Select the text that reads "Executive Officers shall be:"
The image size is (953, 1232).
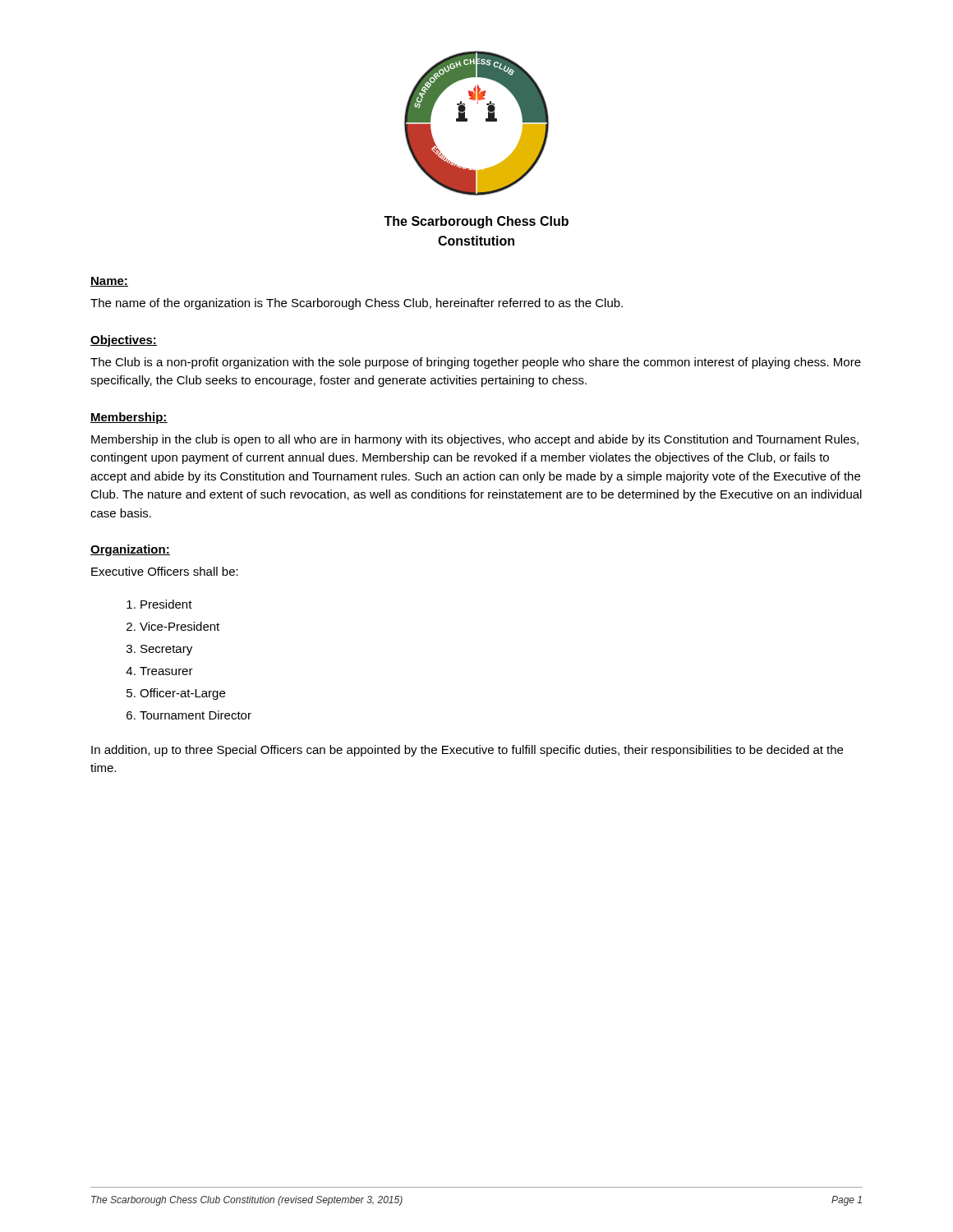coord(165,571)
